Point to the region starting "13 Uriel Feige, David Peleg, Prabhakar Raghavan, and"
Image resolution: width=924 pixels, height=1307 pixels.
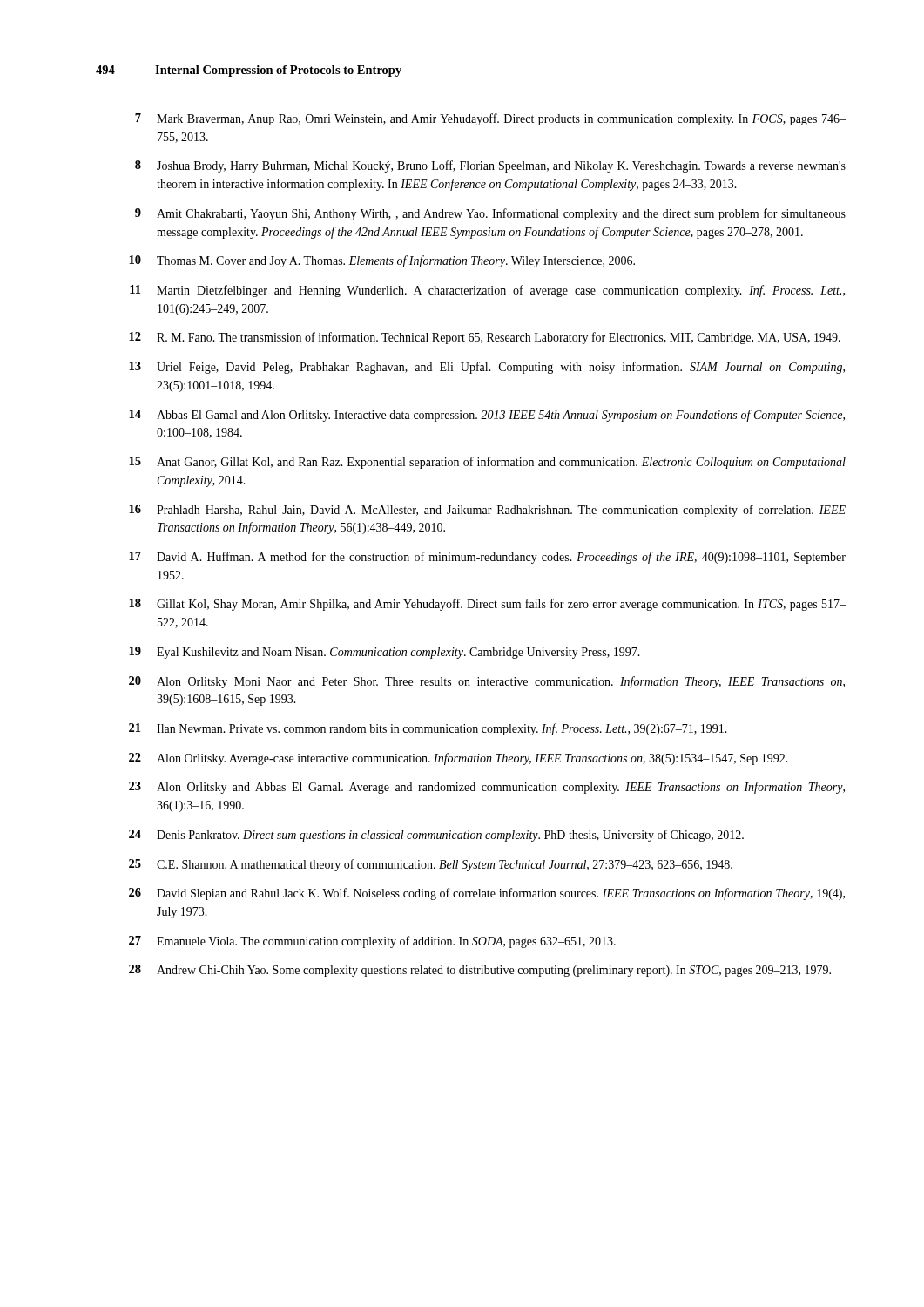tap(471, 377)
